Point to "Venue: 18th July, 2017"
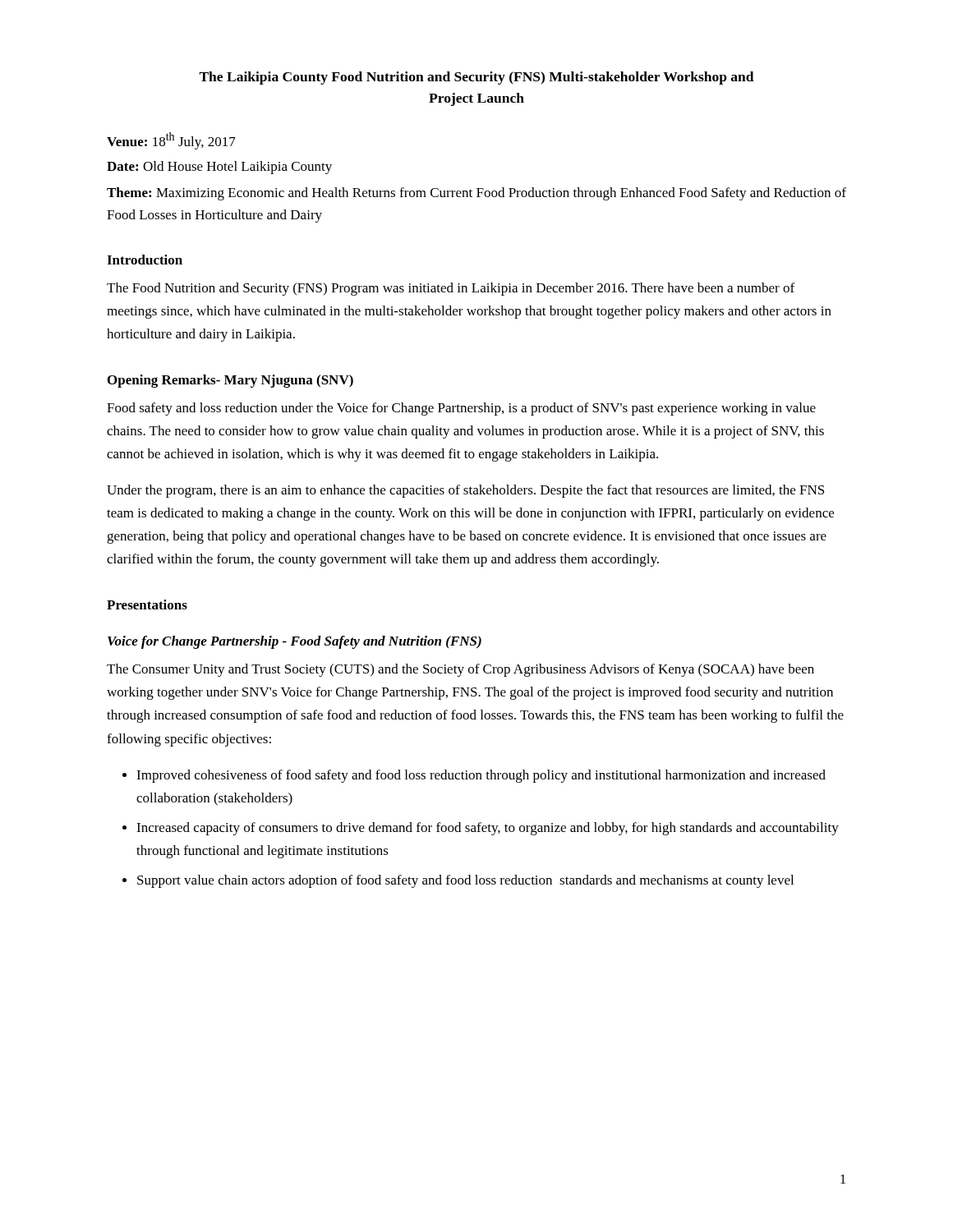The width and height of the screenshot is (953, 1232). coord(171,139)
